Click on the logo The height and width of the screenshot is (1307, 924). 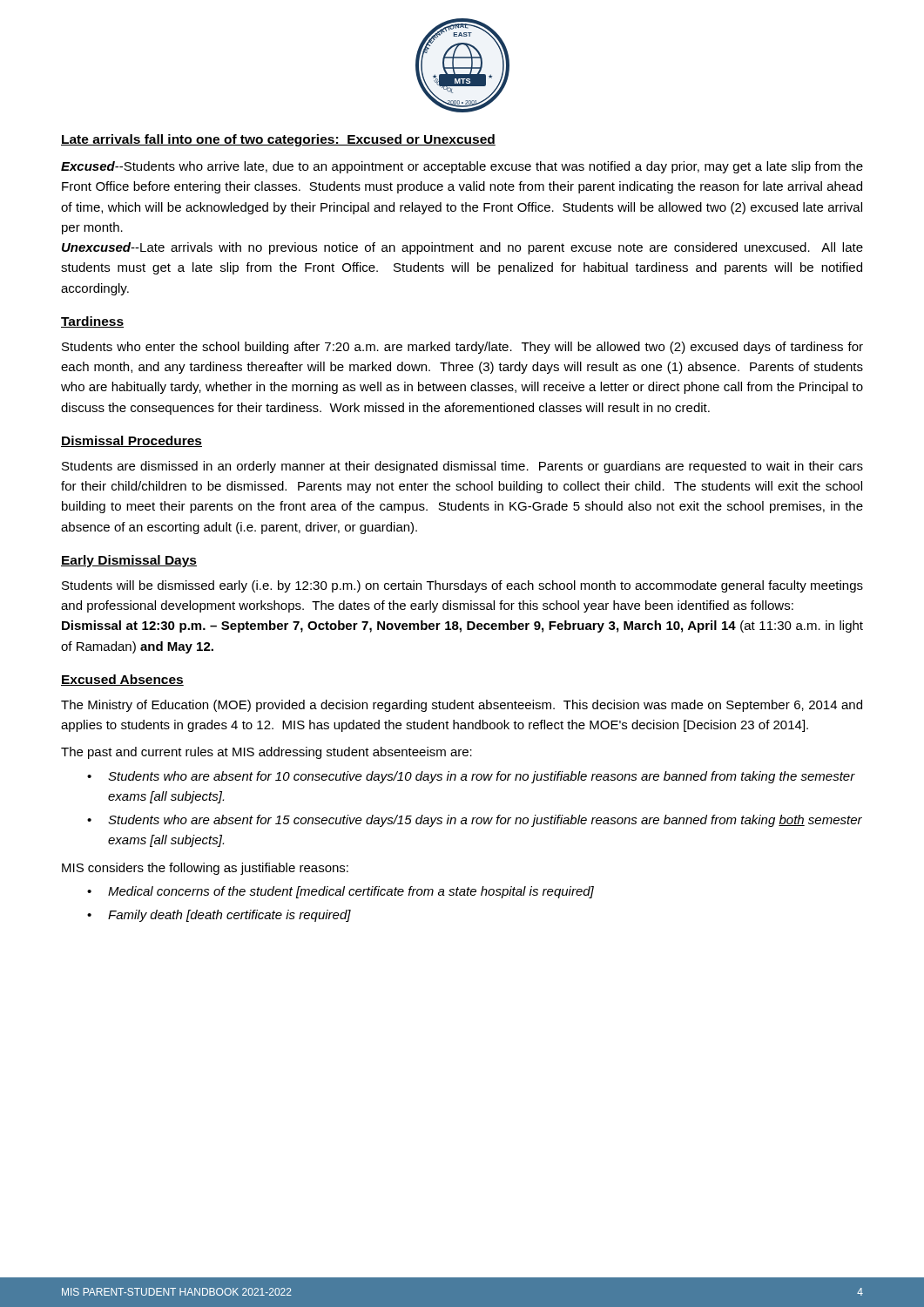click(462, 67)
